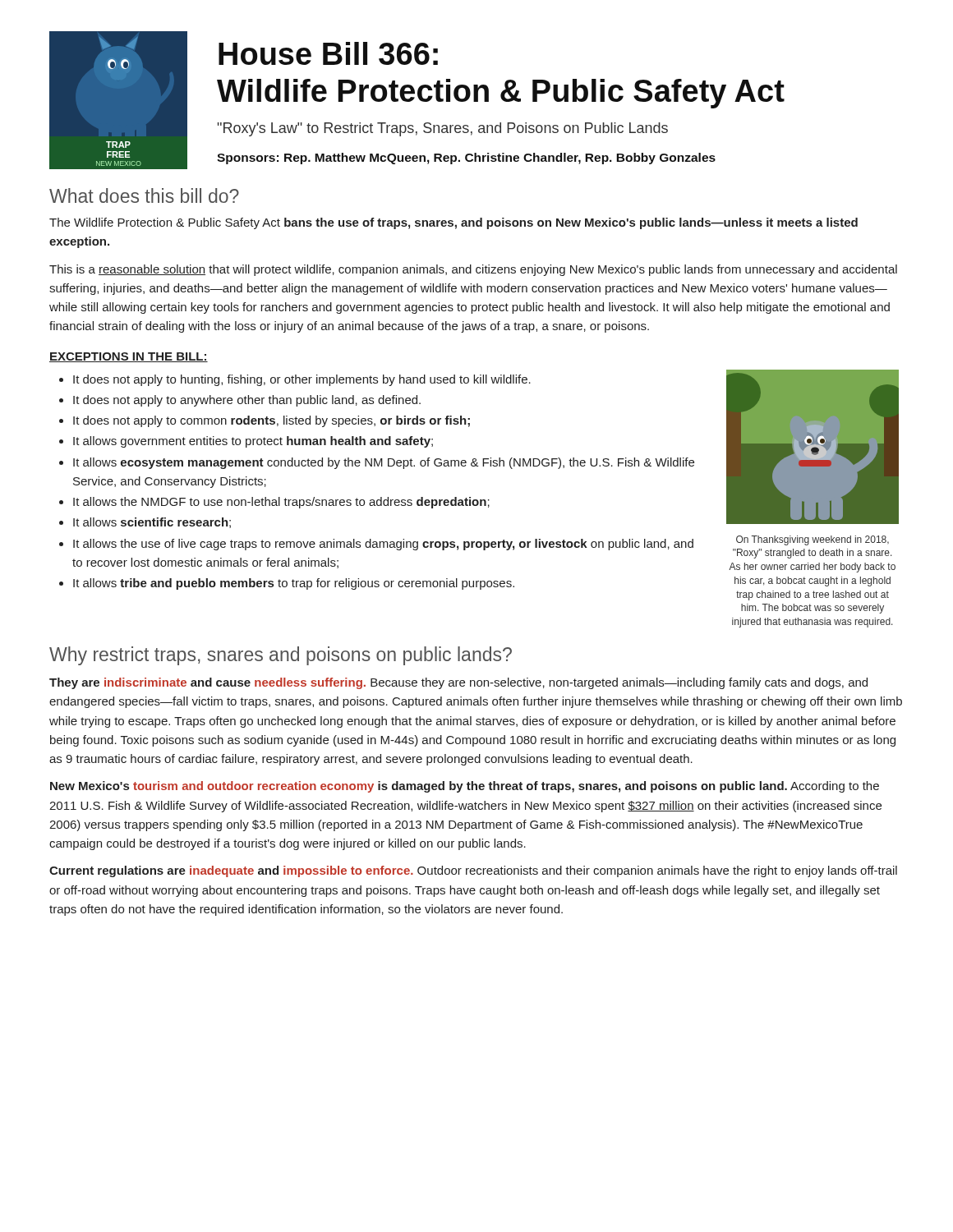This screenshot has height=1232, width=953.
Task: Locate the block of text that opens with "It allows the use of live cage traps"
Action: tap(383, 552)
